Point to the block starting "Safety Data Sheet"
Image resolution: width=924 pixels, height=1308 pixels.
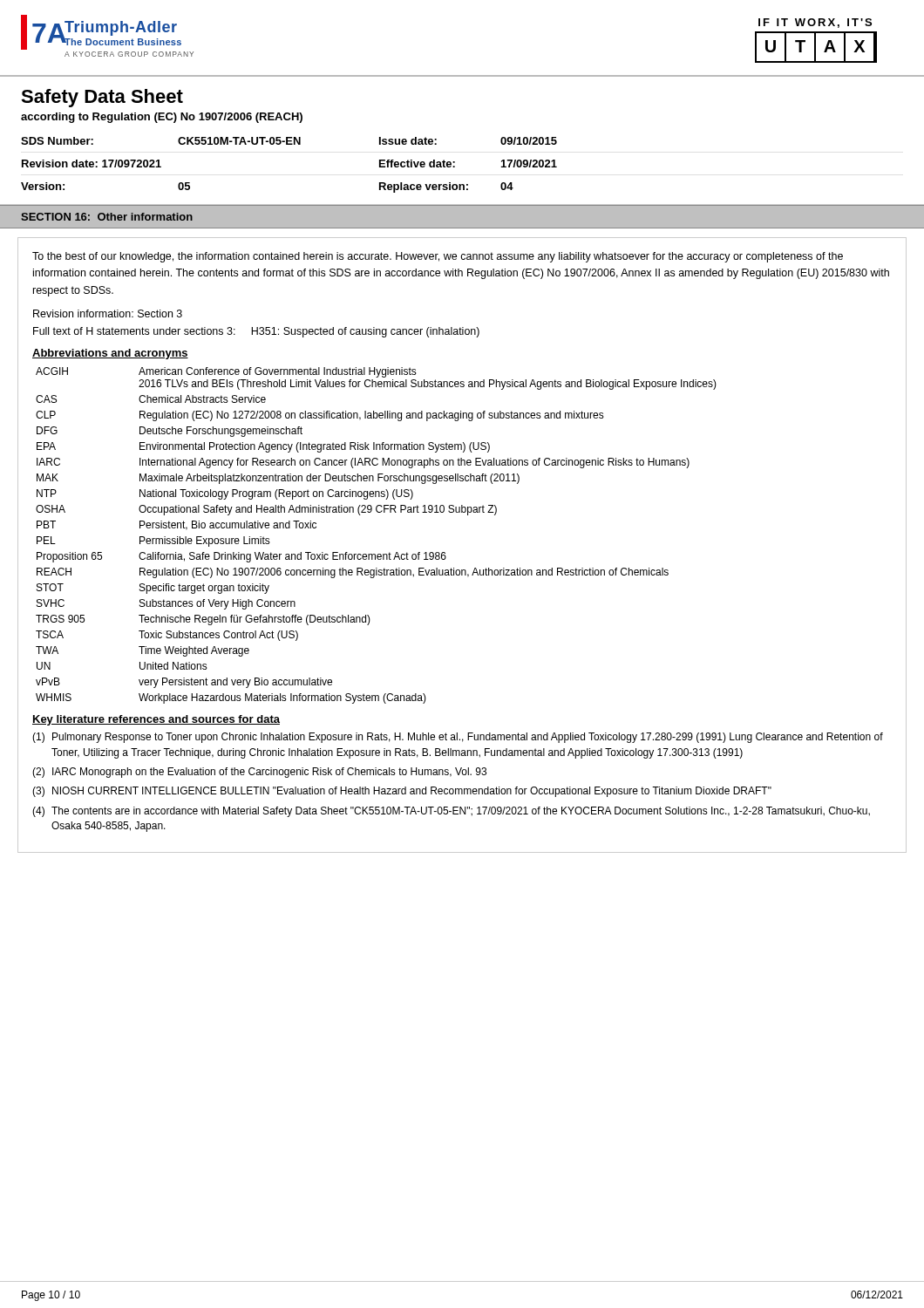coord(102,96)
